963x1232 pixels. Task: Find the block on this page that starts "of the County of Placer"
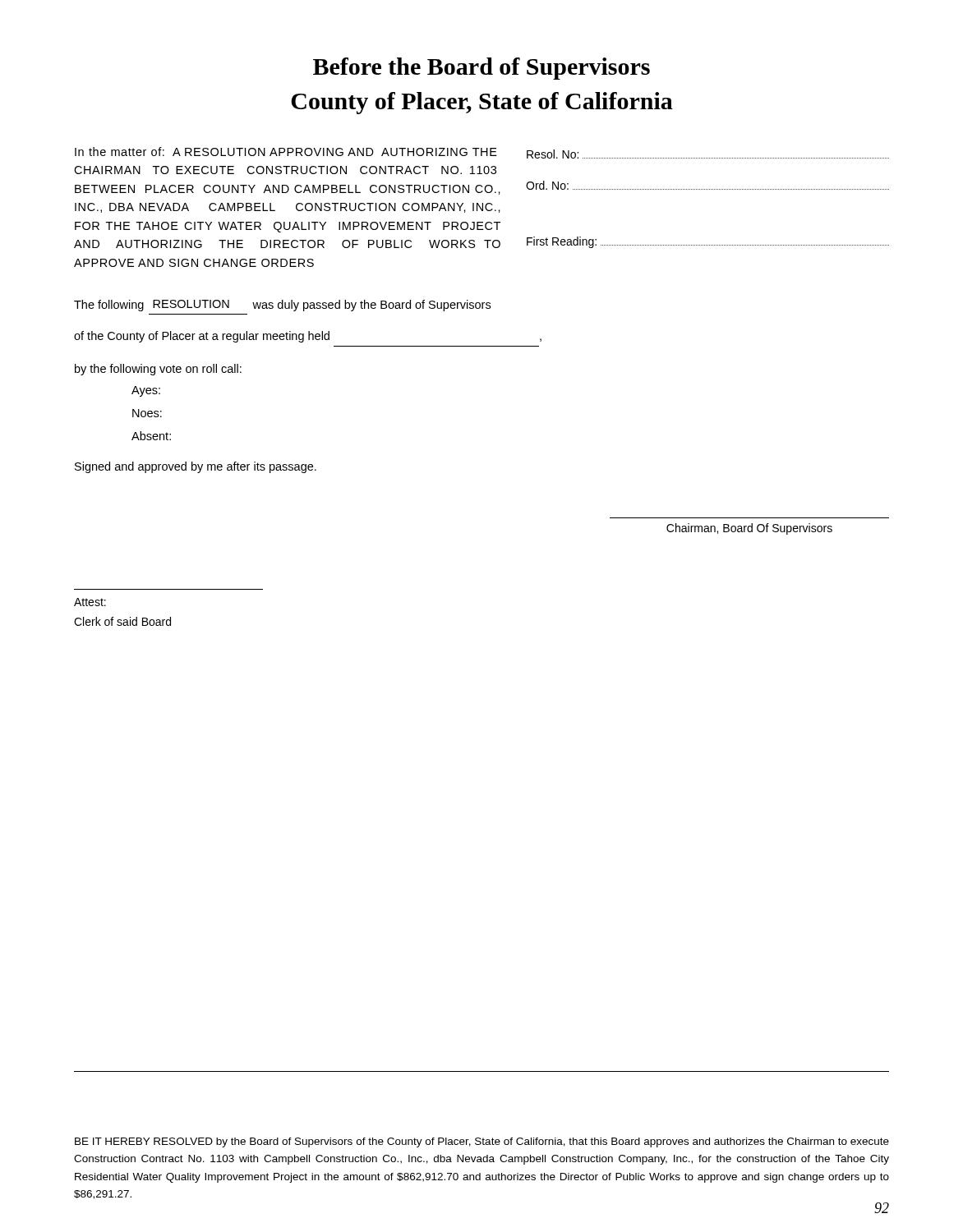point(308,336)
